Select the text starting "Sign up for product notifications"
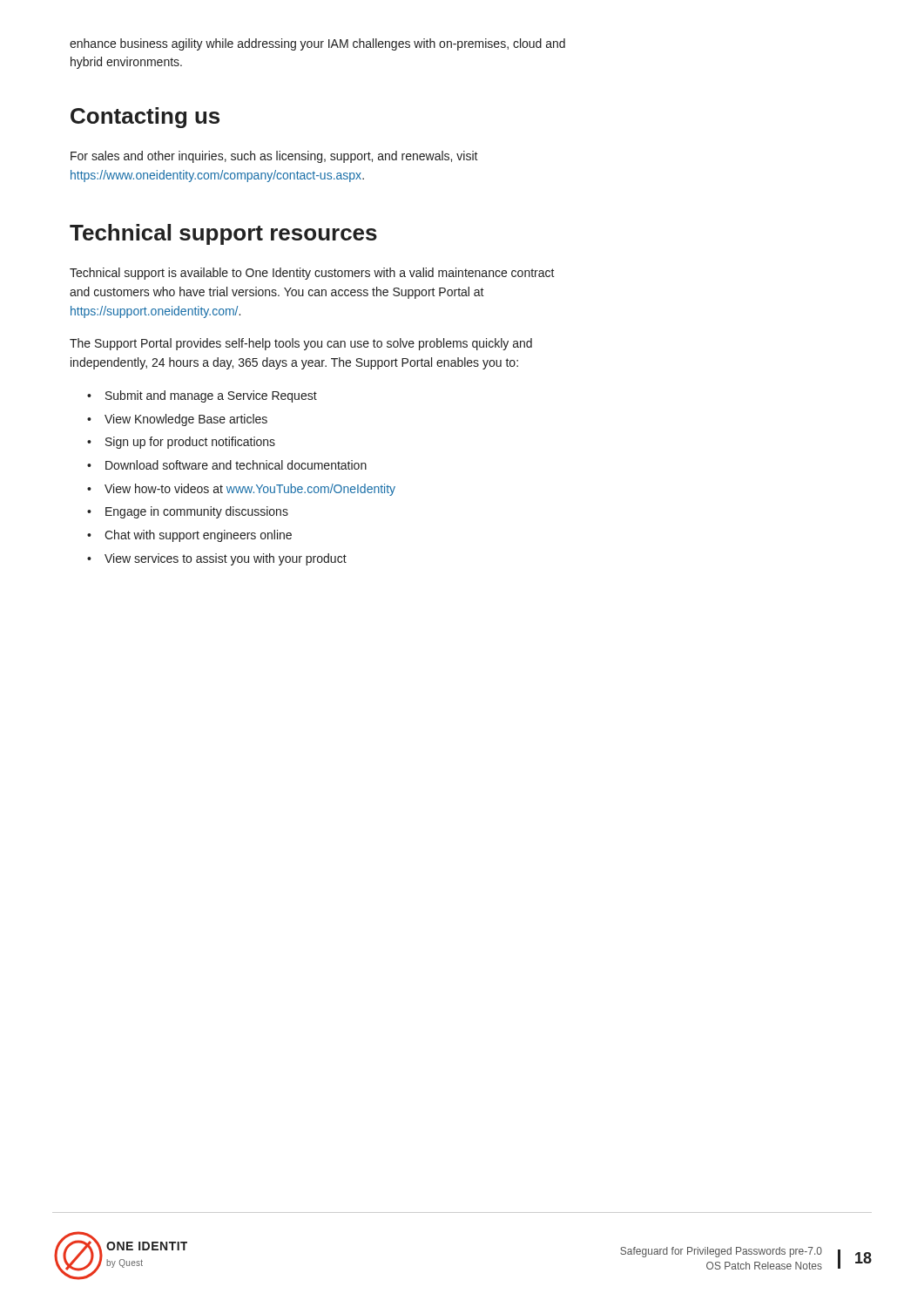924x1307 pixels. pos(190,442)
